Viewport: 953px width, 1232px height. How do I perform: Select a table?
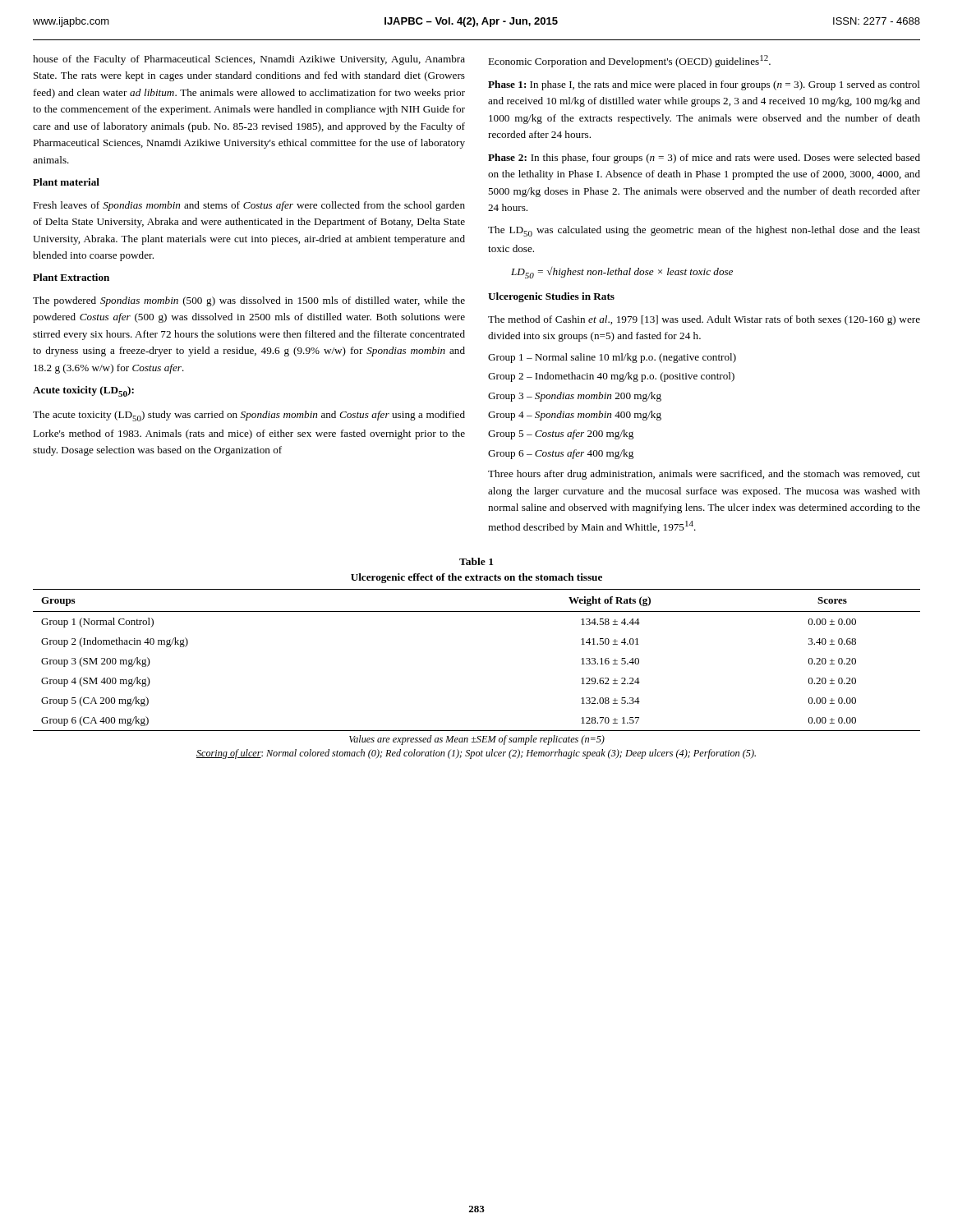pyautogui.click(x=476, y=674)
